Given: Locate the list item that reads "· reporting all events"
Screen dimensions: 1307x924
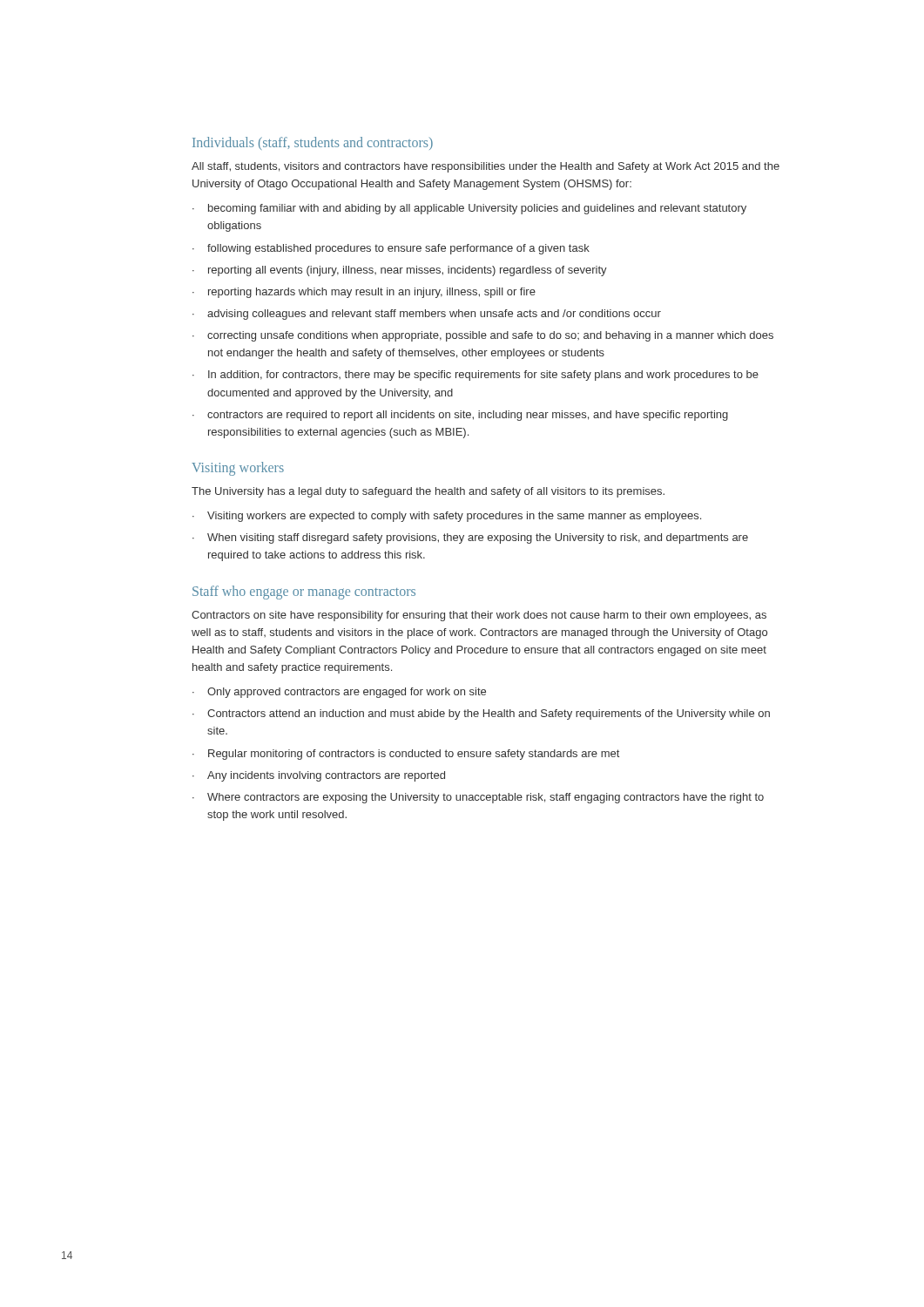Looking at the screenshot, I should click(488, 270).
